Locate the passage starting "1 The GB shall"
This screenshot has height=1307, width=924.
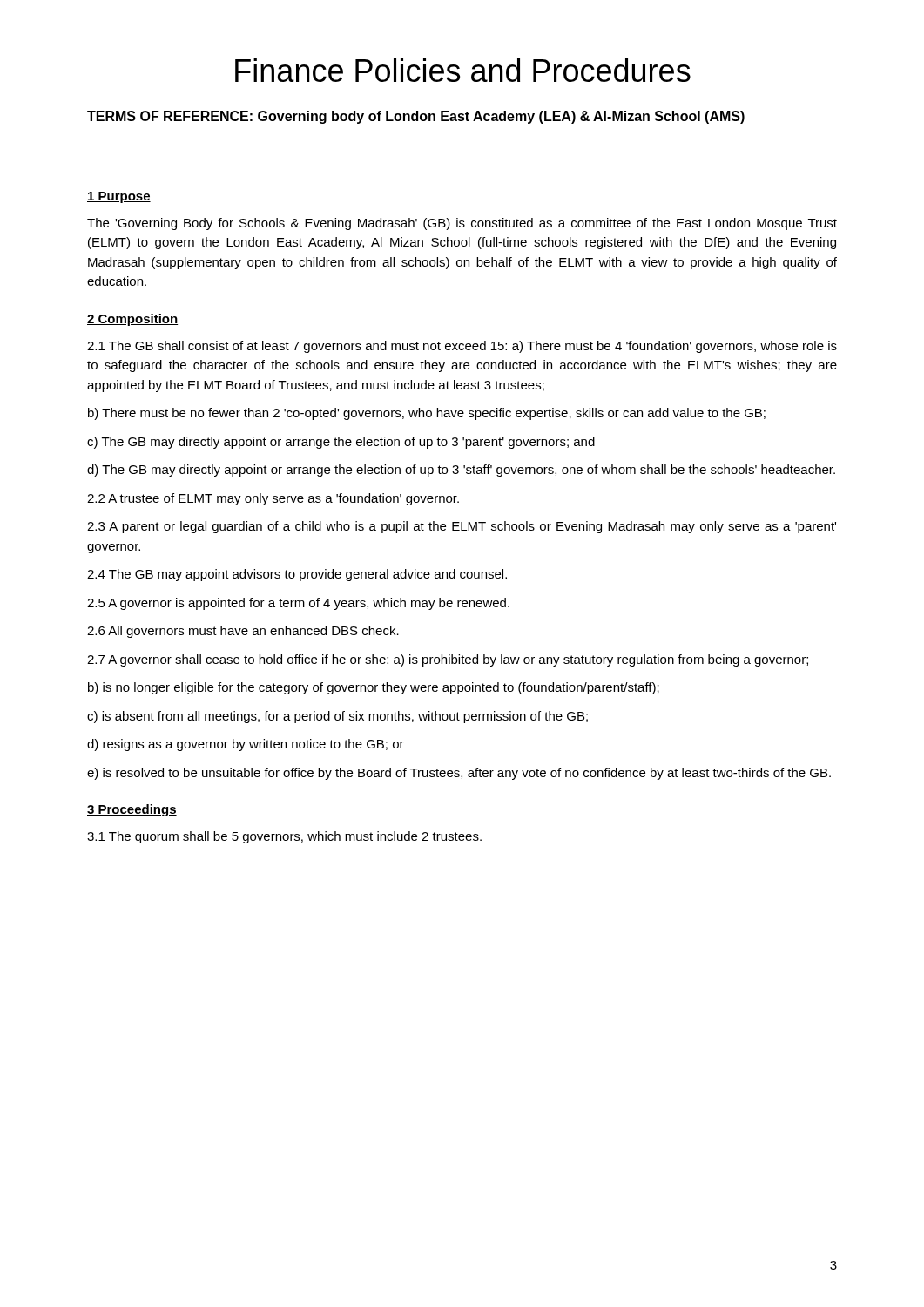(462, 365)
